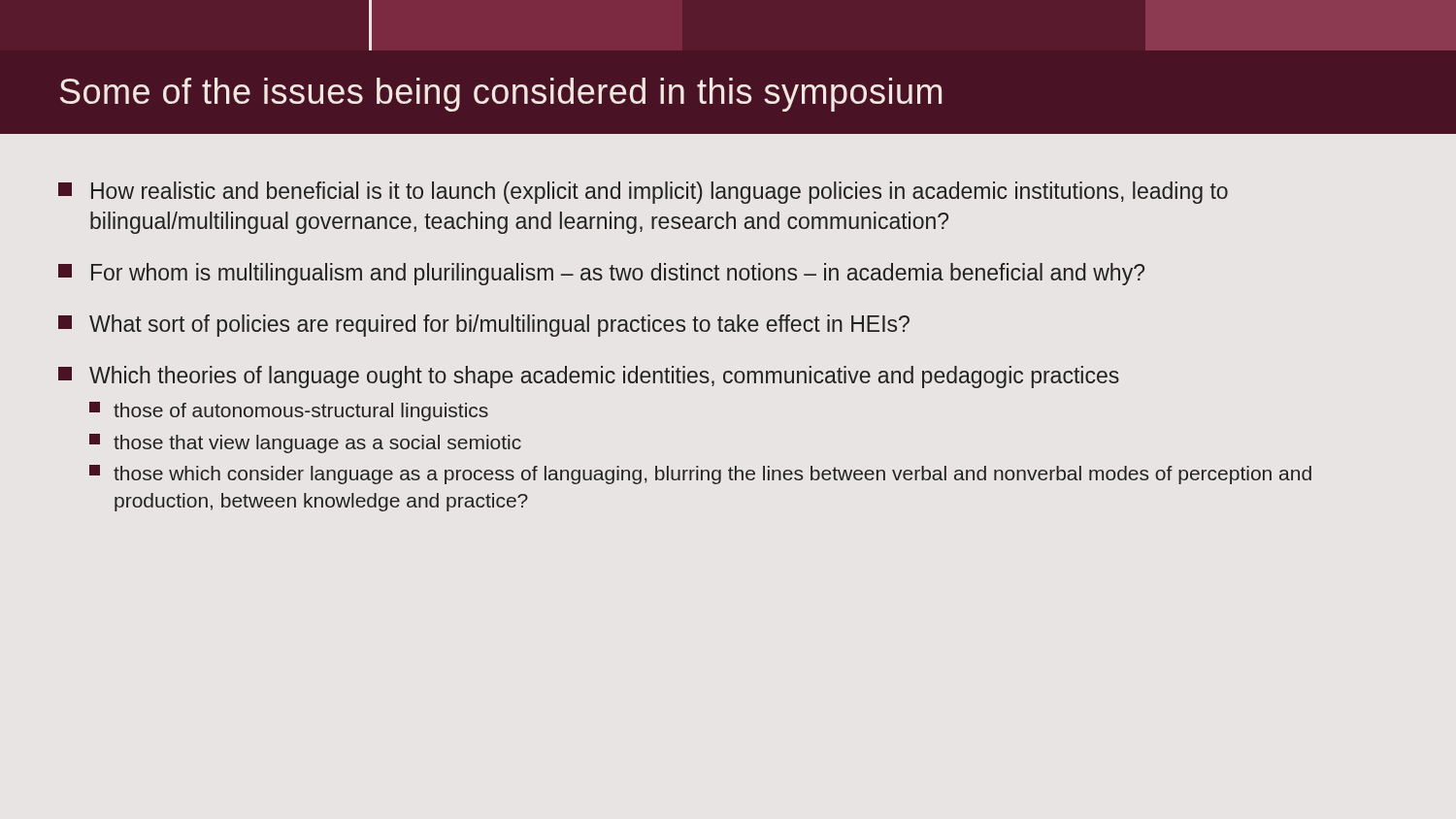Click on the region starting "Some of the issues"
1456x819 pixels.
(x=728, y=92)
